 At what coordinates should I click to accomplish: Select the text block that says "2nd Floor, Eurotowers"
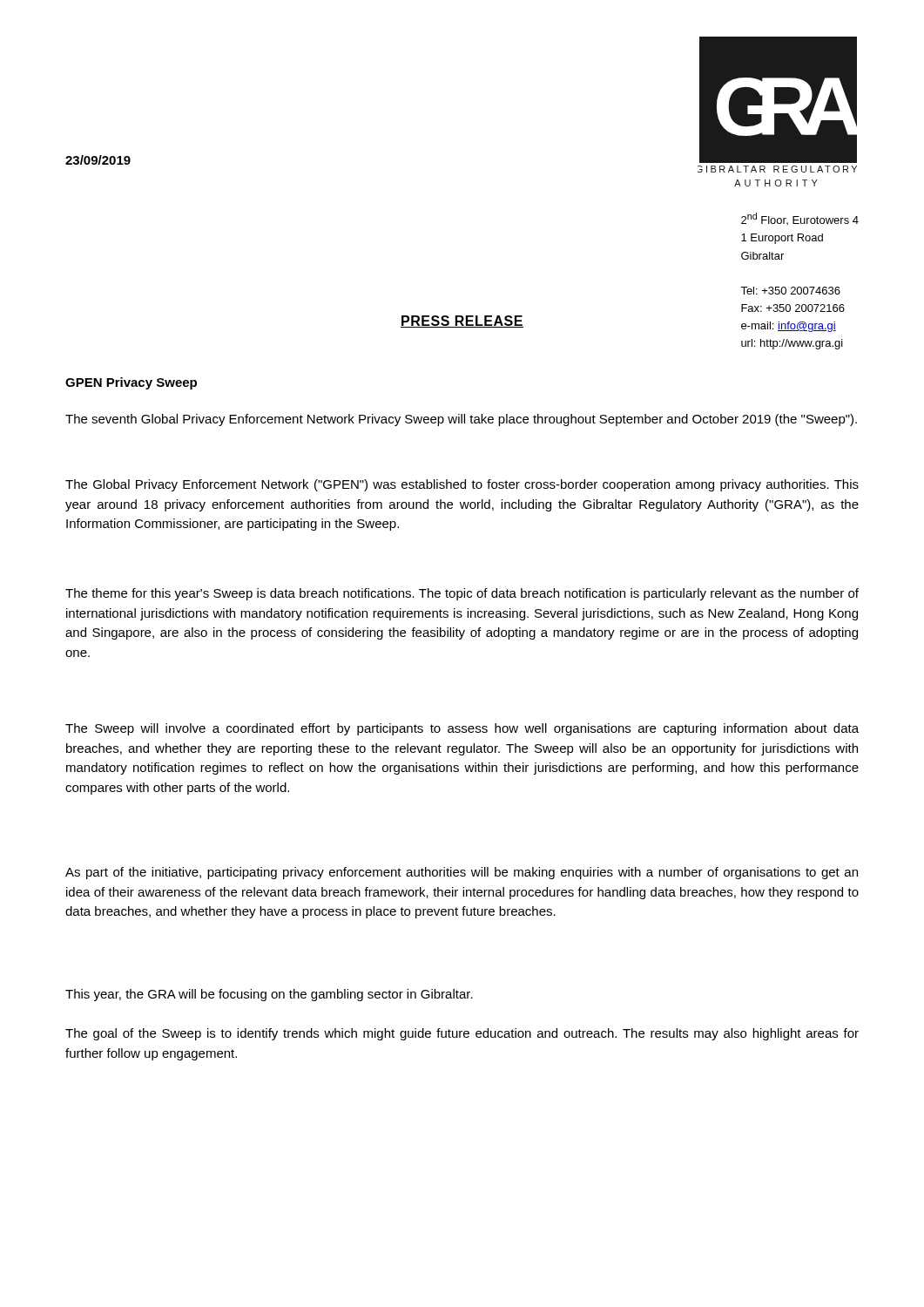click(800, 280)
